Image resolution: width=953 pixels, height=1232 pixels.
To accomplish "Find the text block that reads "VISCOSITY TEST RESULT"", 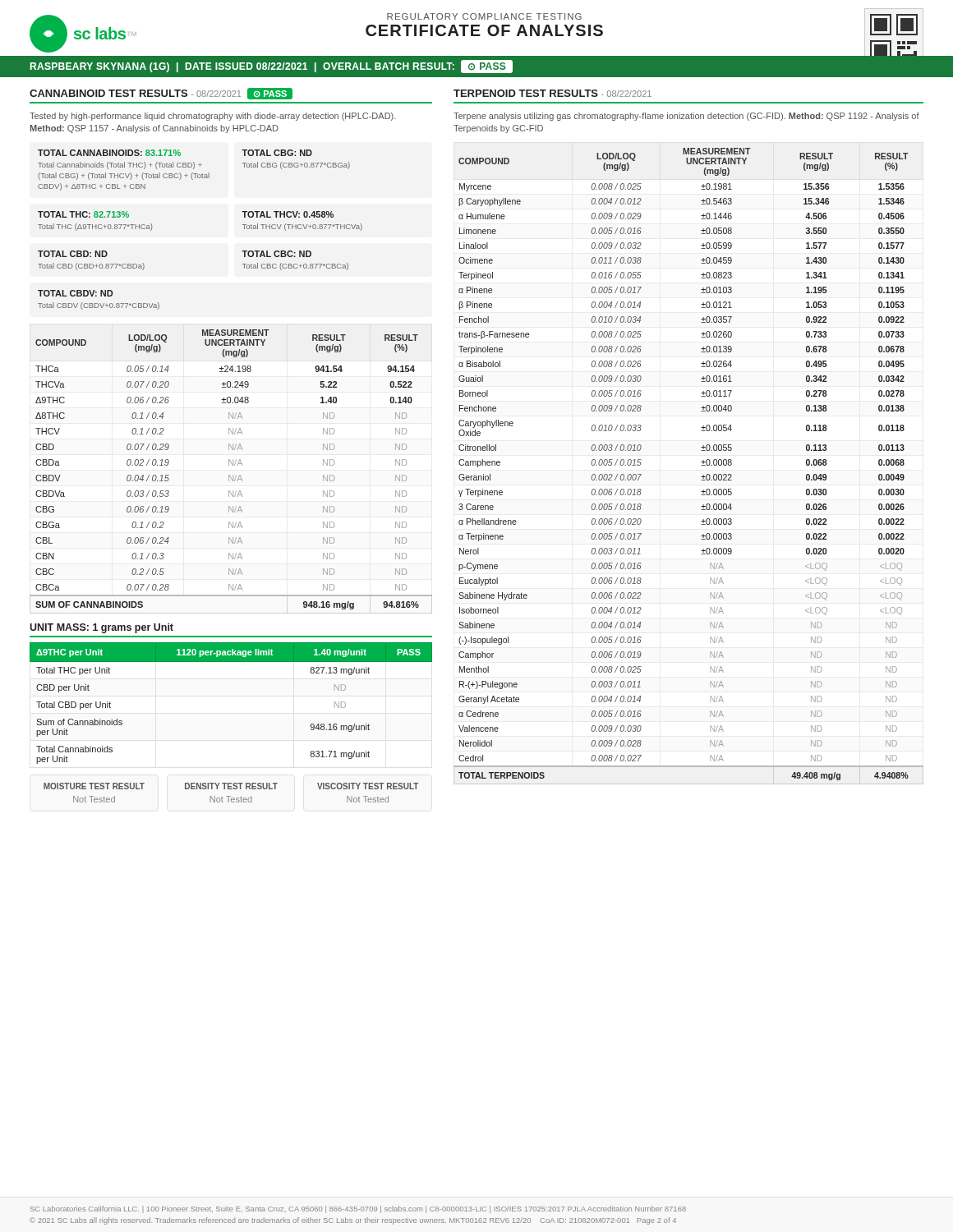I will (368, 793).
